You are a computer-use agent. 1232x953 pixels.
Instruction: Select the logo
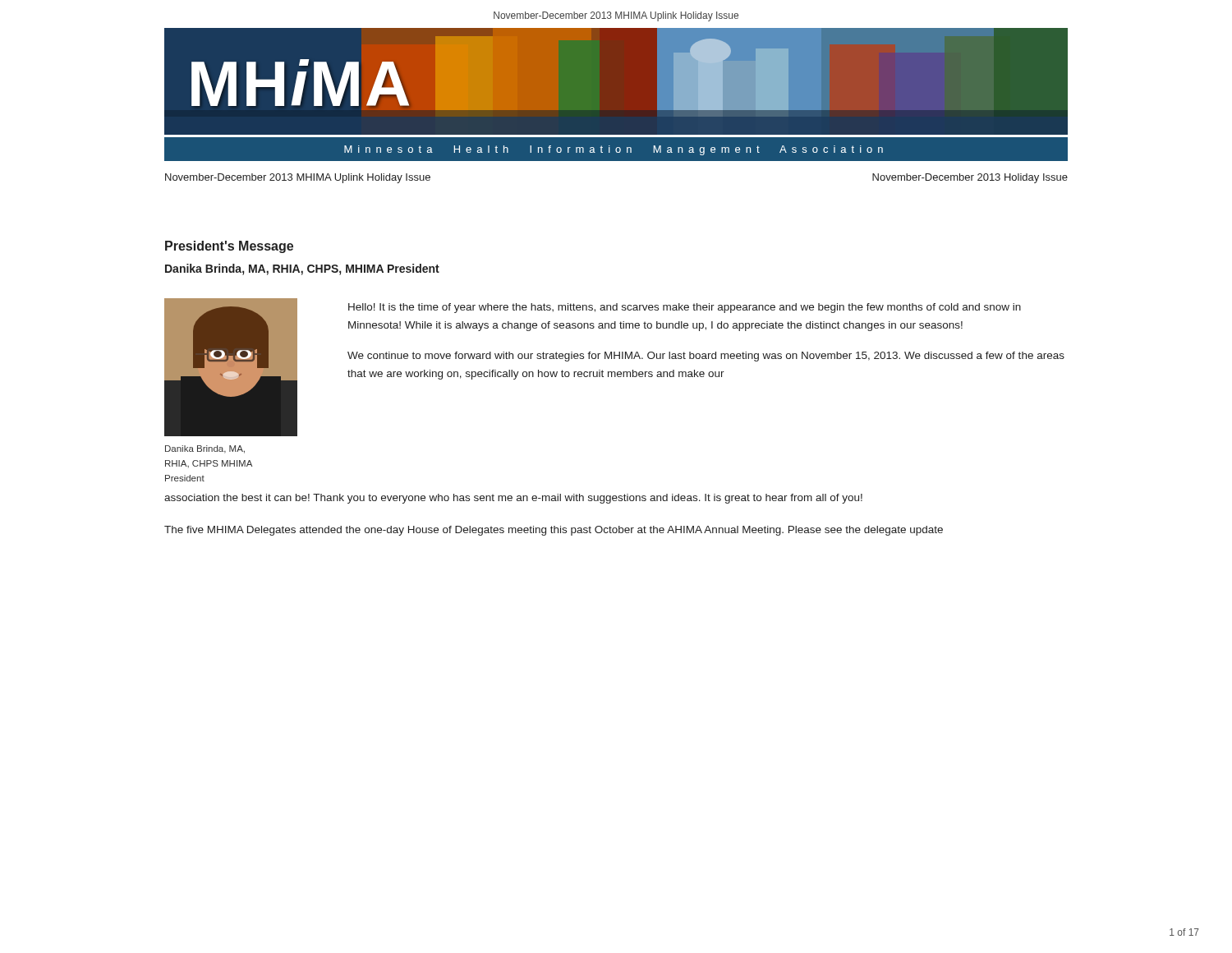click(616, 94)
